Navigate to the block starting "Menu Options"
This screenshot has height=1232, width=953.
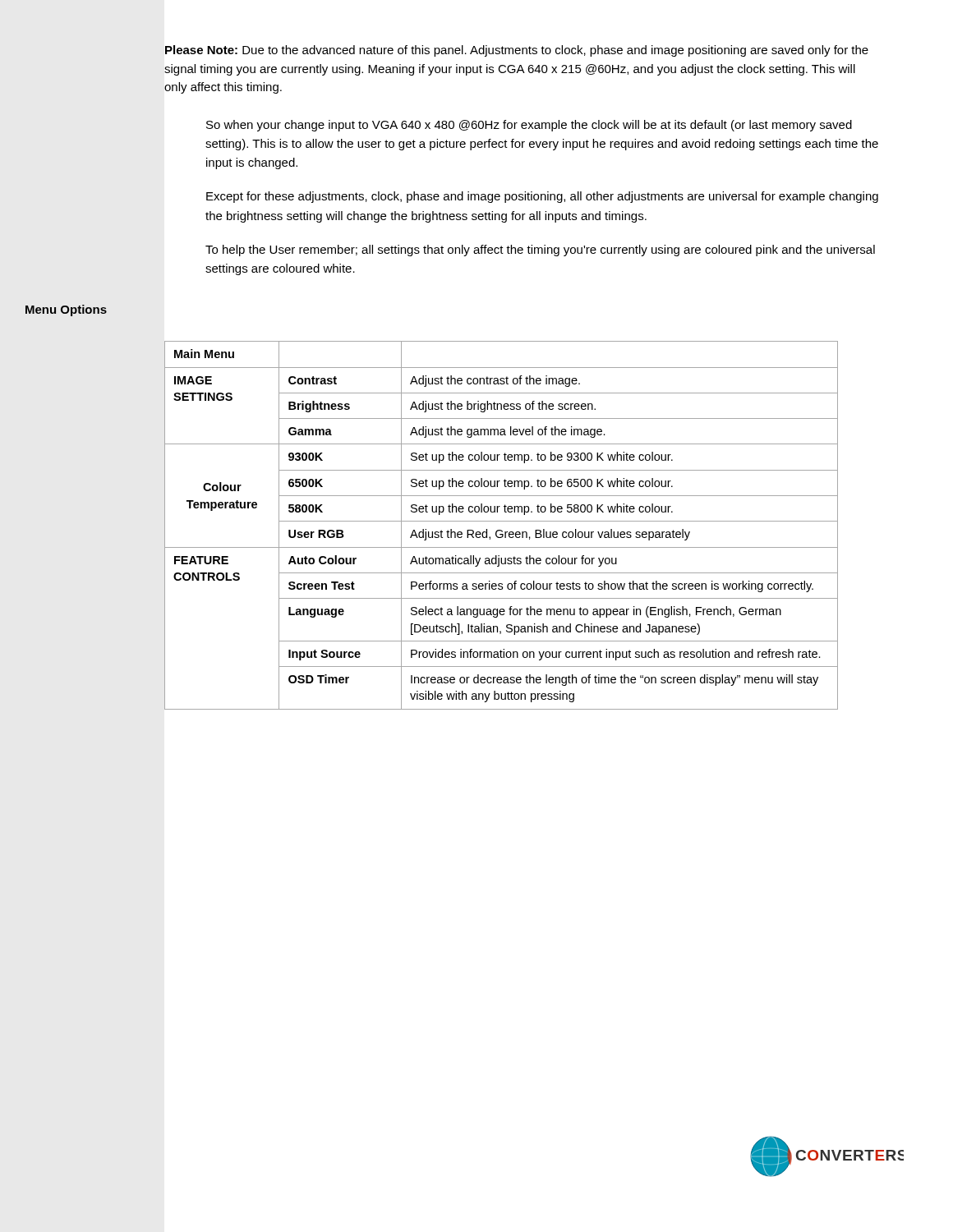66,309
